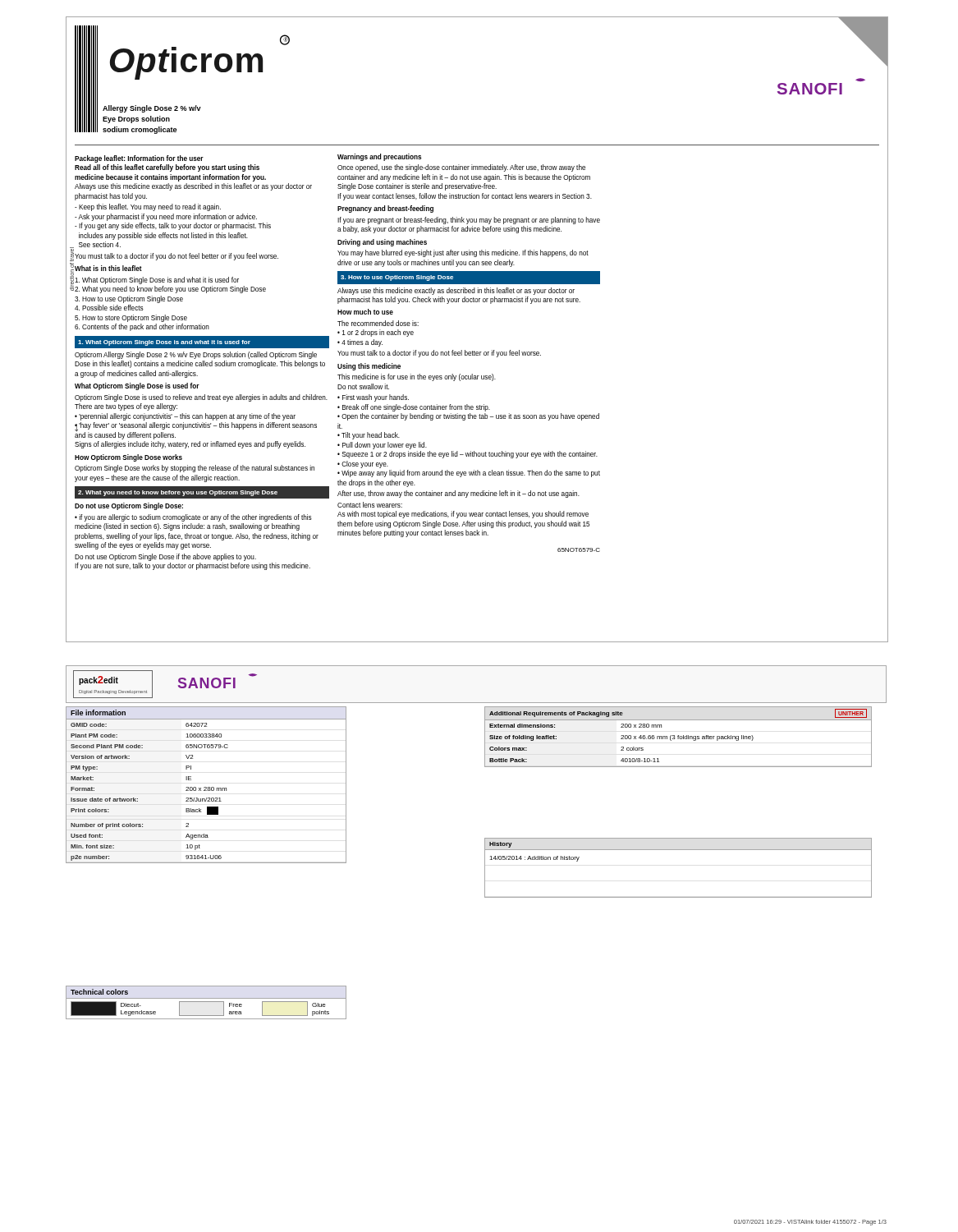Locate the table with the text "Technical colors Diecut-Legendcase"
Image resolution: width=958 pixels, height=1232 pixels.
point(206,1002)
